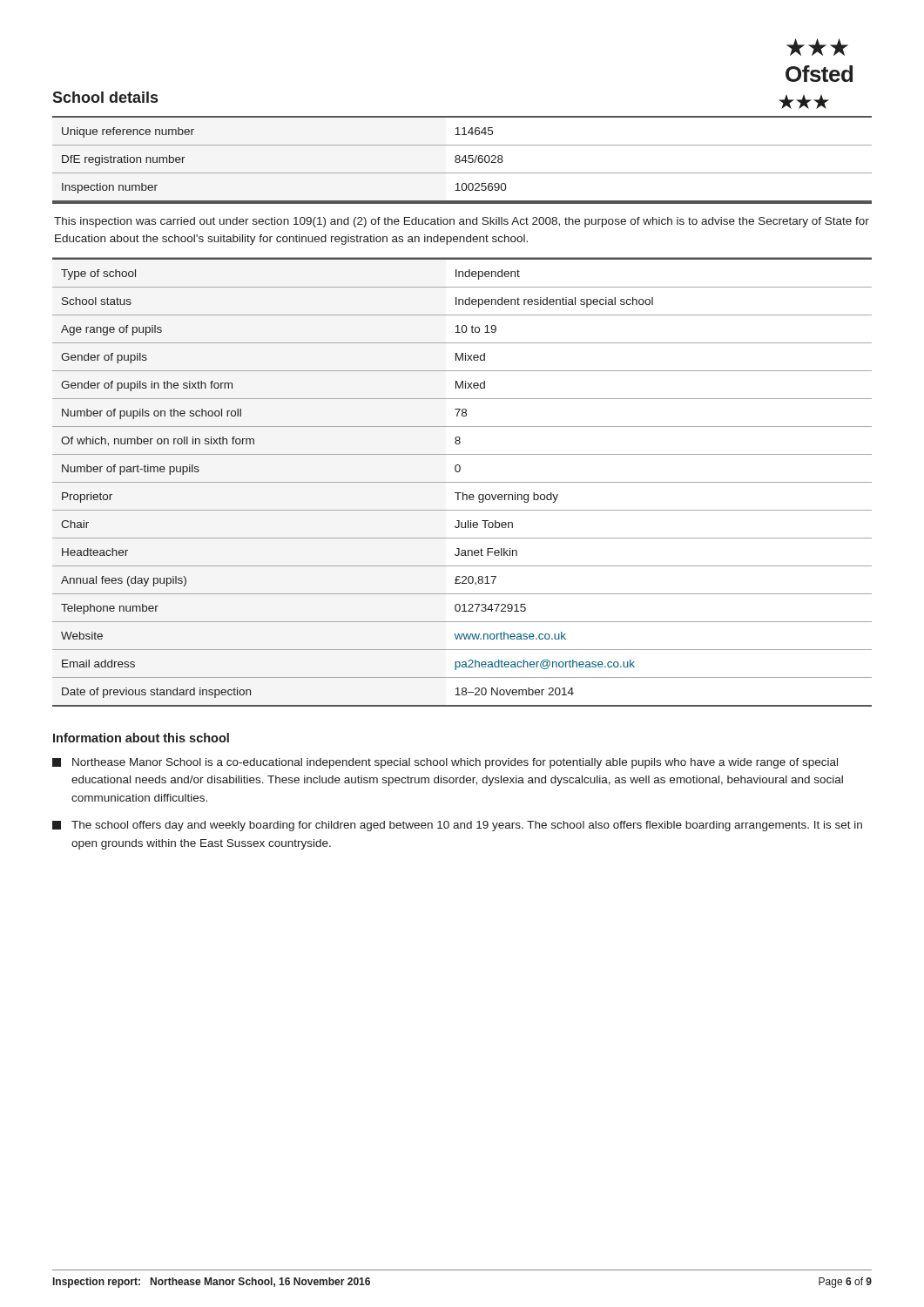924x1307 pixels.
Task: Locate the block starting "Information about this school"
Action: pyautogui.click(x=141, y=738)
